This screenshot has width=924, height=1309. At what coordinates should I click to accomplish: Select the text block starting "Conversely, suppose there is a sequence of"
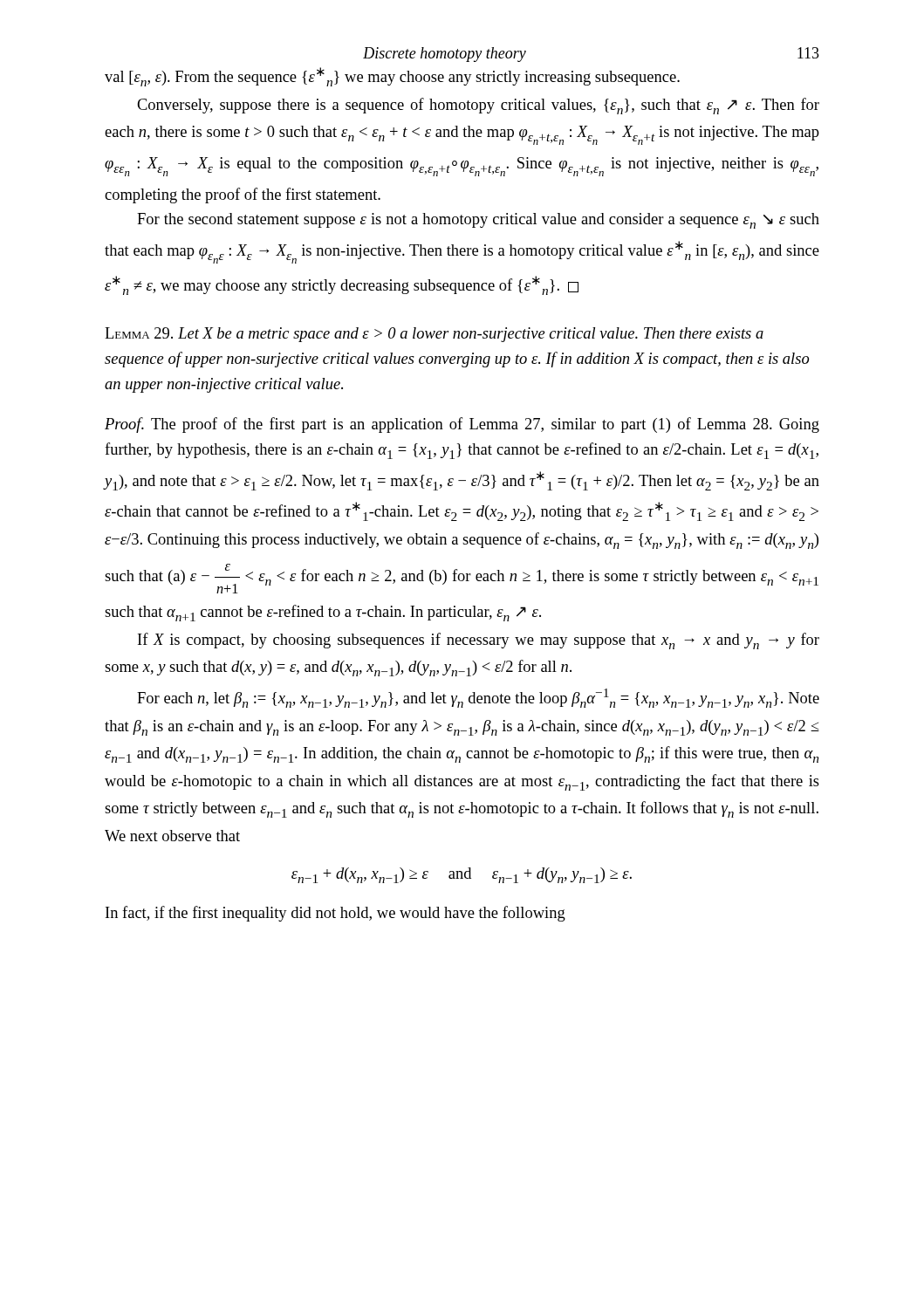click(x=462, y=149)
